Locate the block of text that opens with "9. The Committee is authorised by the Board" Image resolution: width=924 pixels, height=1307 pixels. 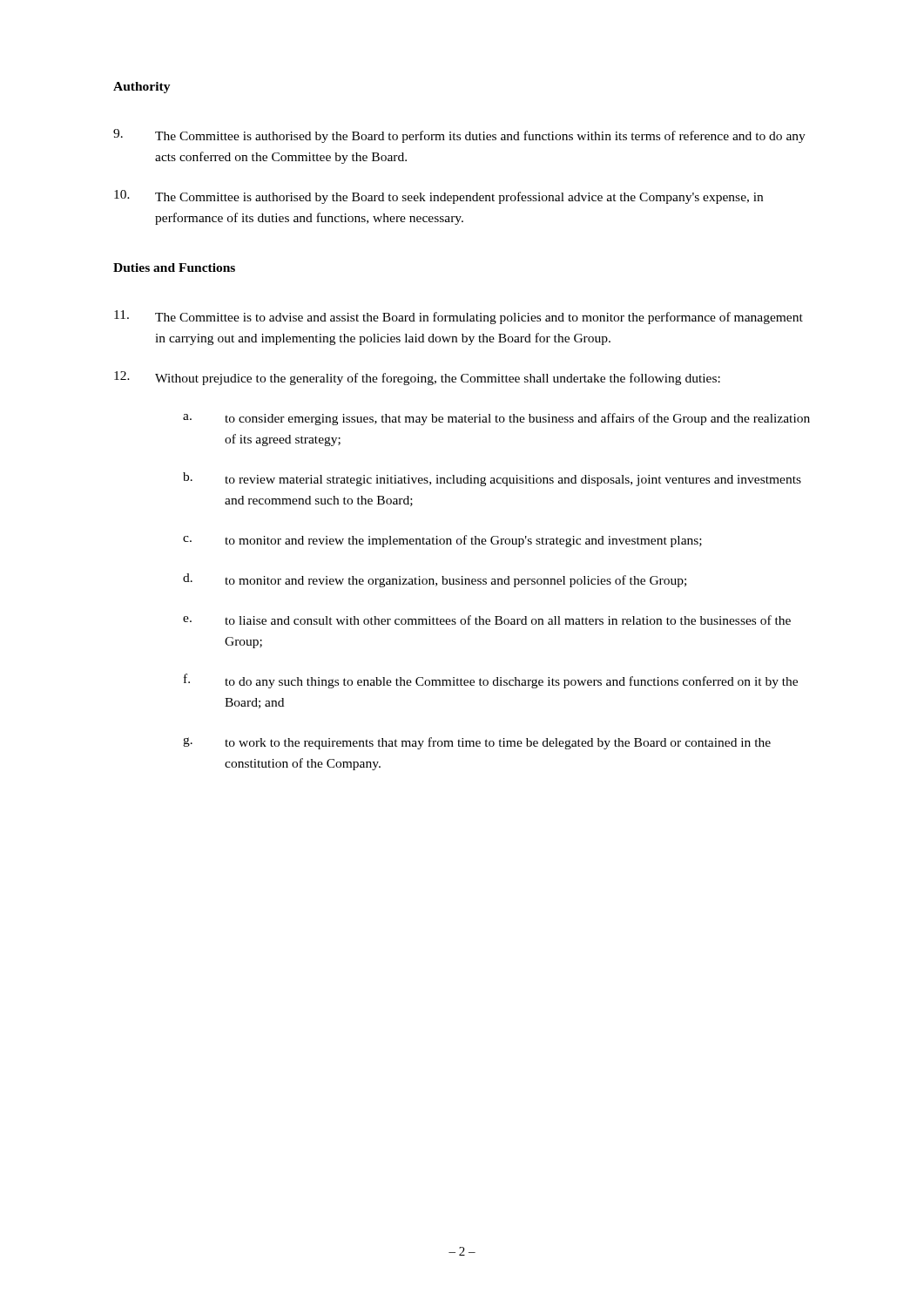pyautogui.click(x=462, y=146)
